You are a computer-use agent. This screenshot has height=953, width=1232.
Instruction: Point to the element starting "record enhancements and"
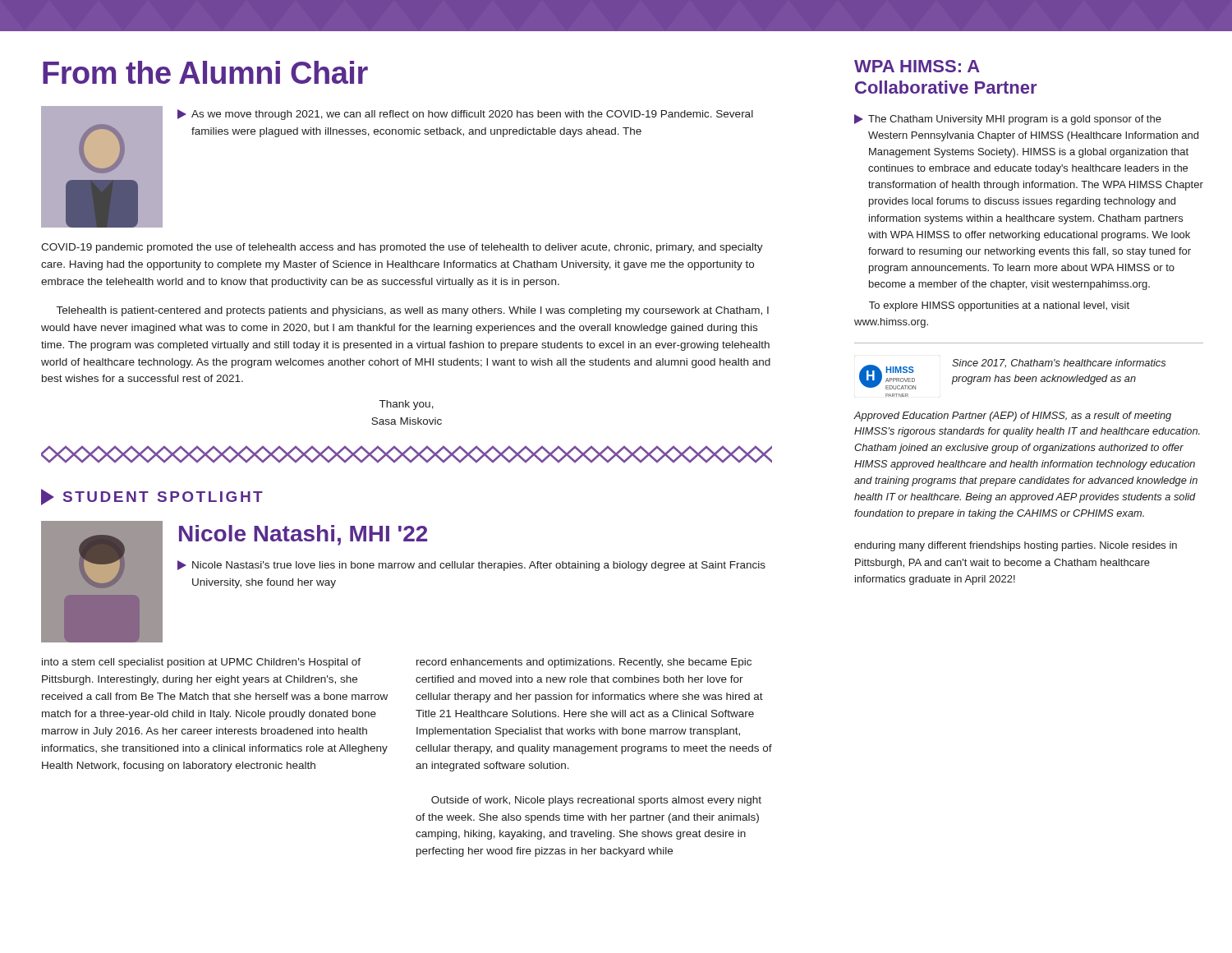point(594,756)
